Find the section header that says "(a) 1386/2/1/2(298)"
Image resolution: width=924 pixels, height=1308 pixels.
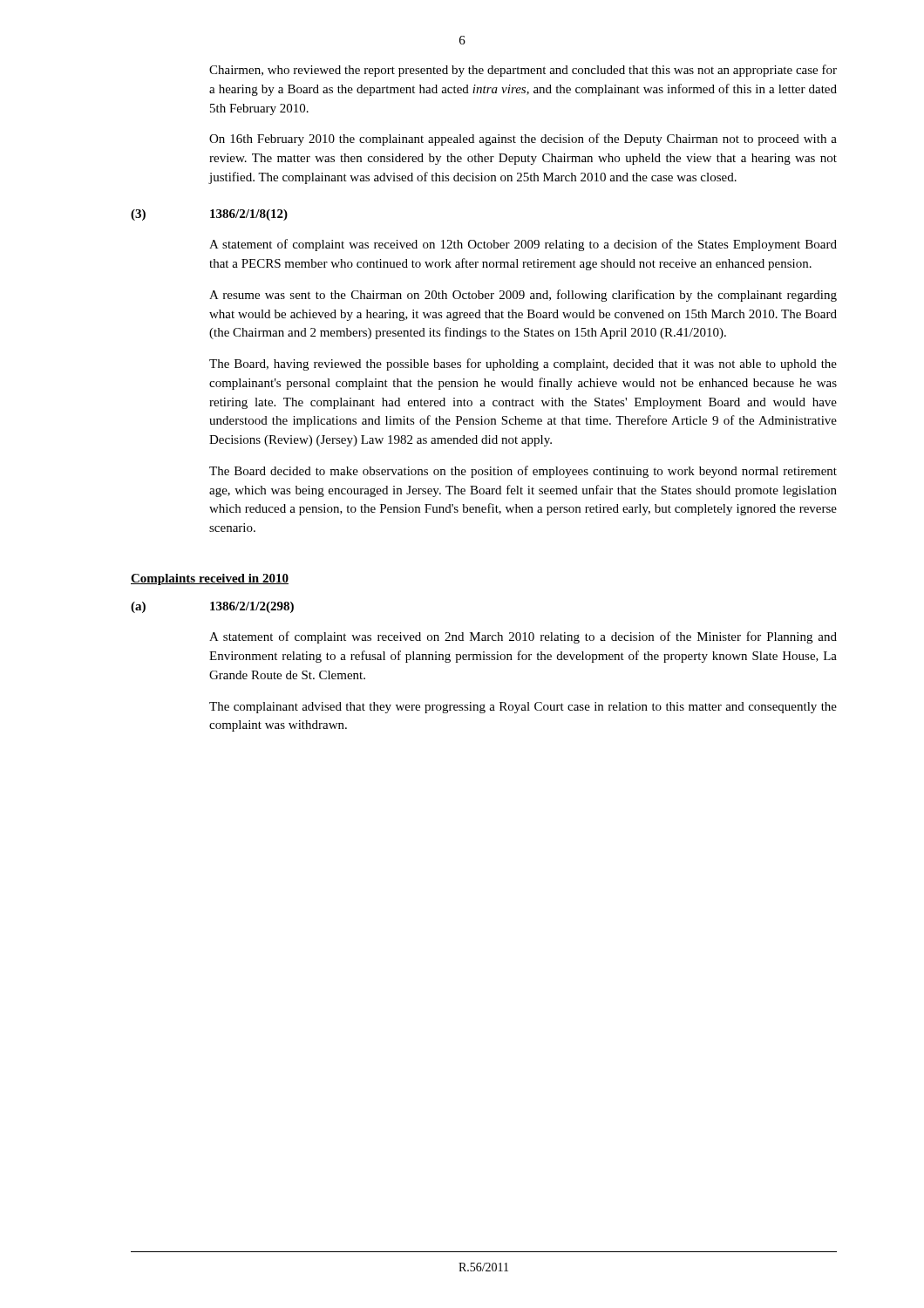tap(212, 607)
